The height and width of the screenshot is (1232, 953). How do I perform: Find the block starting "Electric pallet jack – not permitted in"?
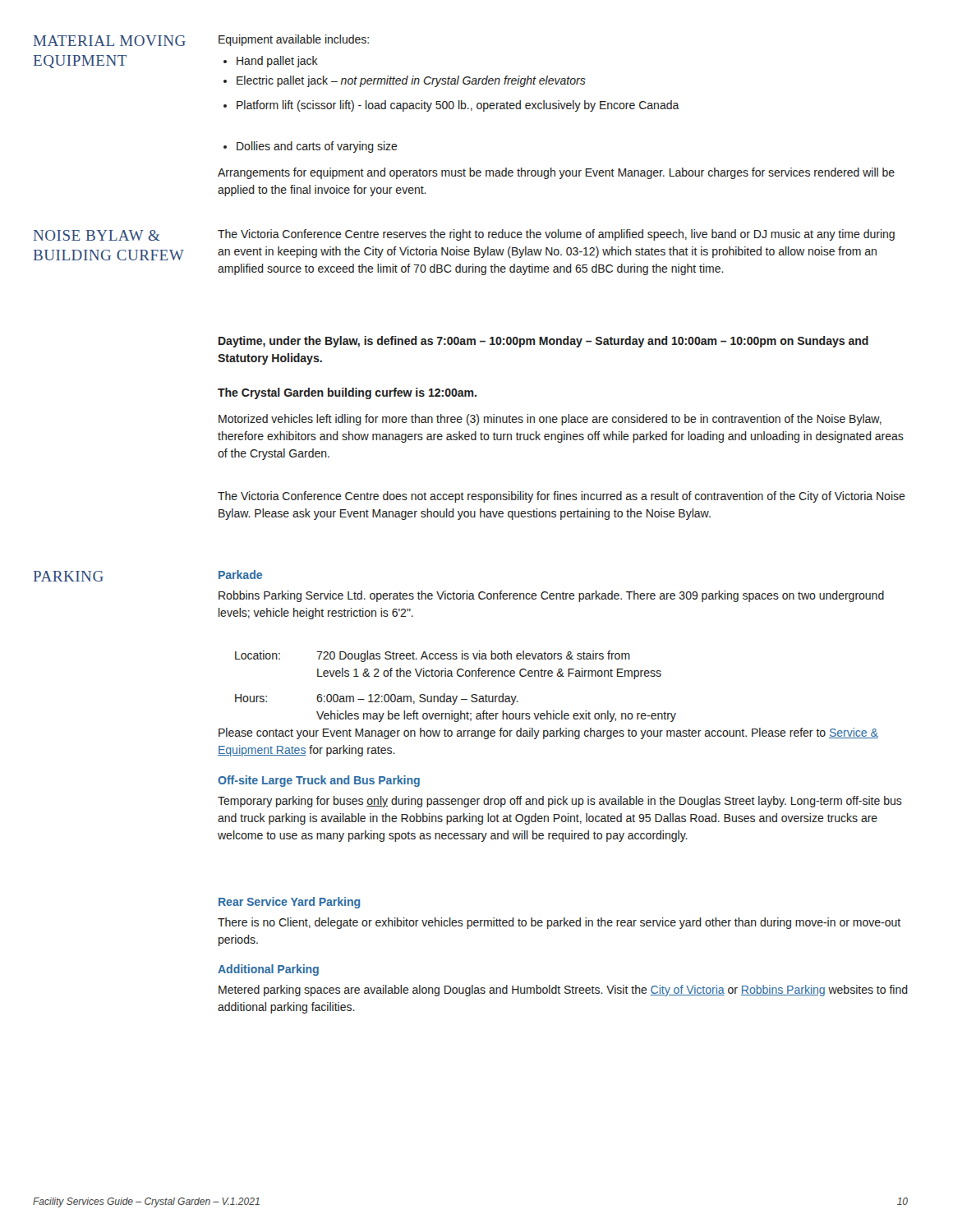pyautogui.click(x=563, y=81)
